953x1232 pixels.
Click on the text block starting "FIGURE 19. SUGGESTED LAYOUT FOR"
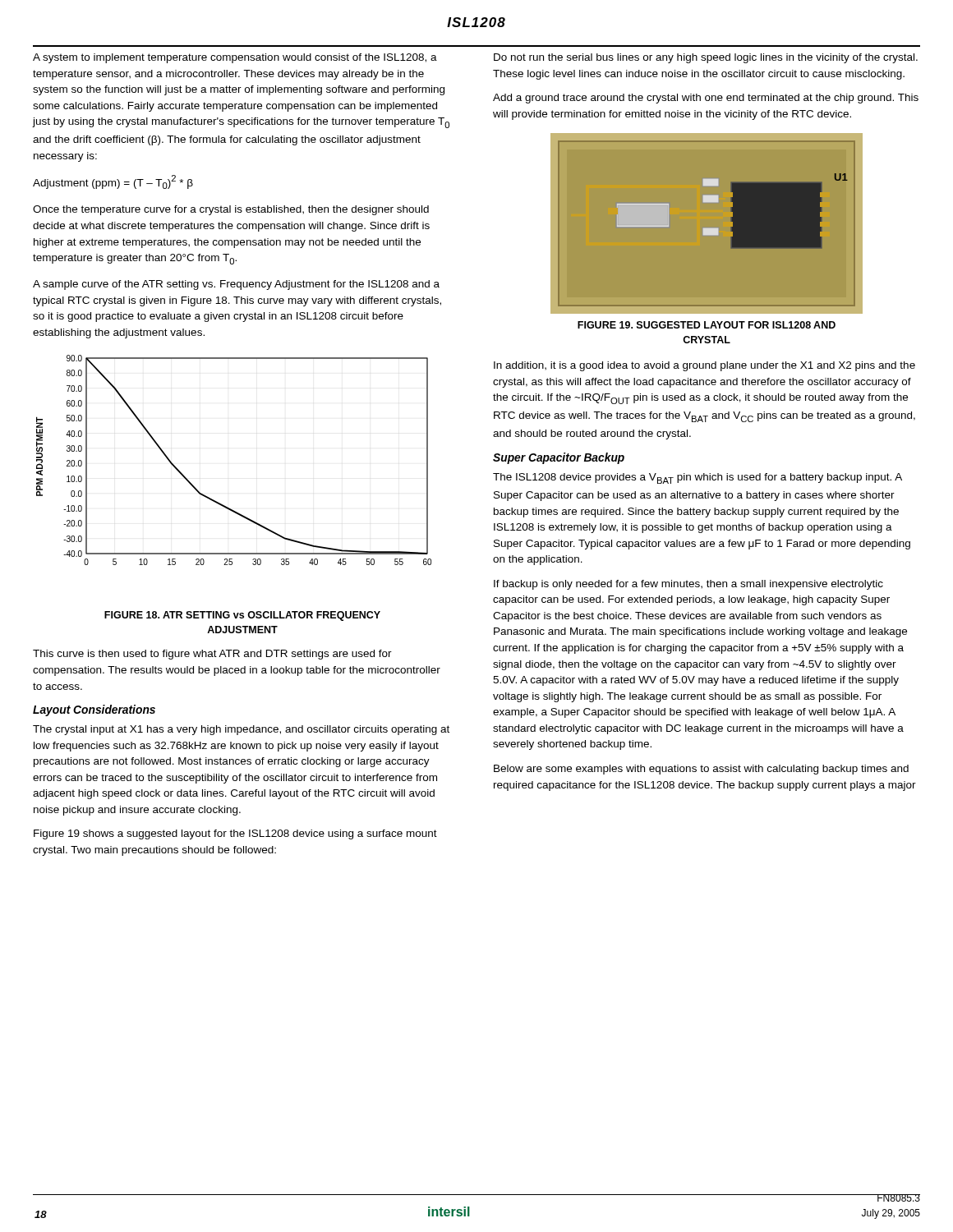point(707,333)
